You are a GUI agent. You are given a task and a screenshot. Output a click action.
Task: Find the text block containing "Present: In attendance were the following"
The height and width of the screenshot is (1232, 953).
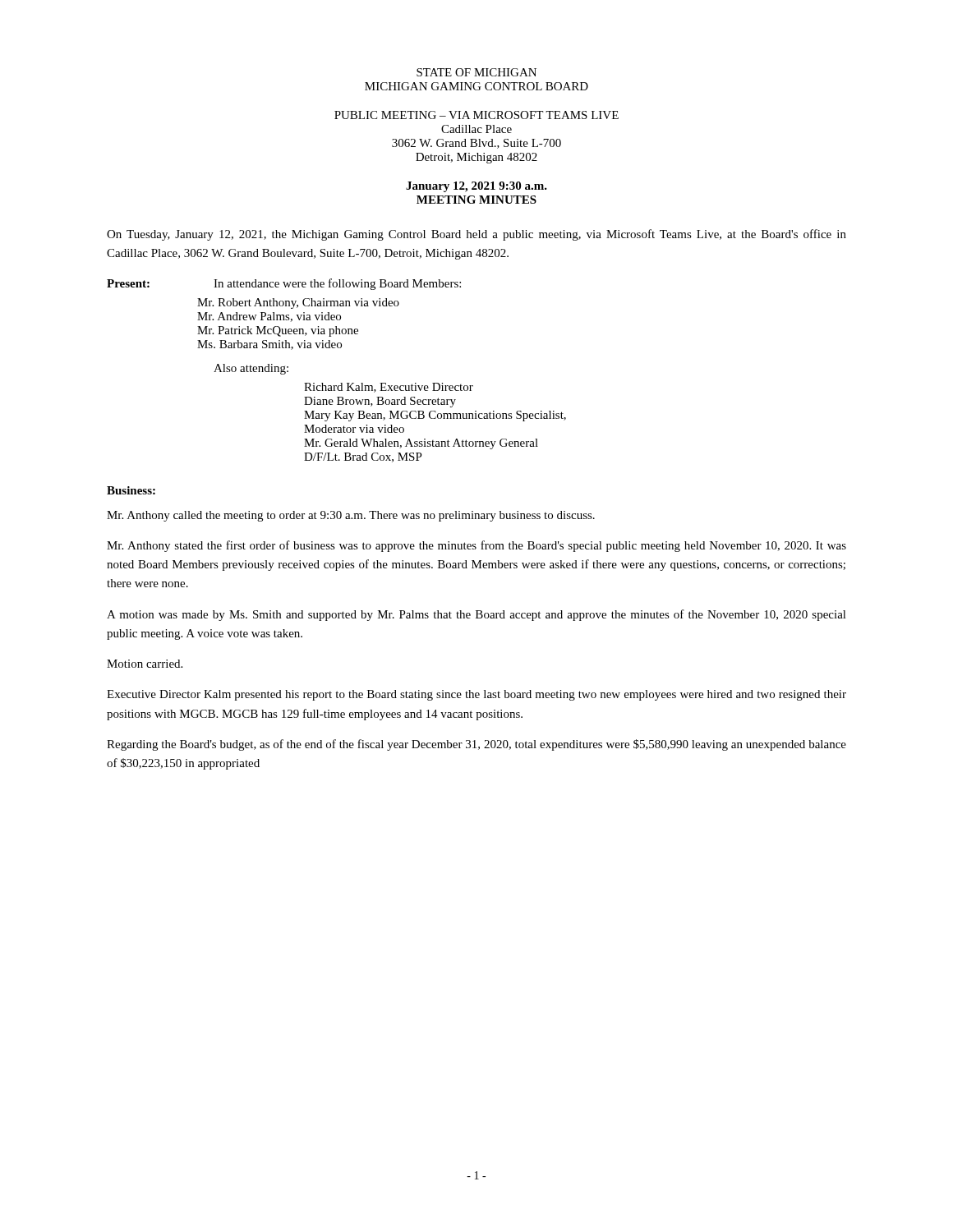pyautogui.click(x=284, y=284)
